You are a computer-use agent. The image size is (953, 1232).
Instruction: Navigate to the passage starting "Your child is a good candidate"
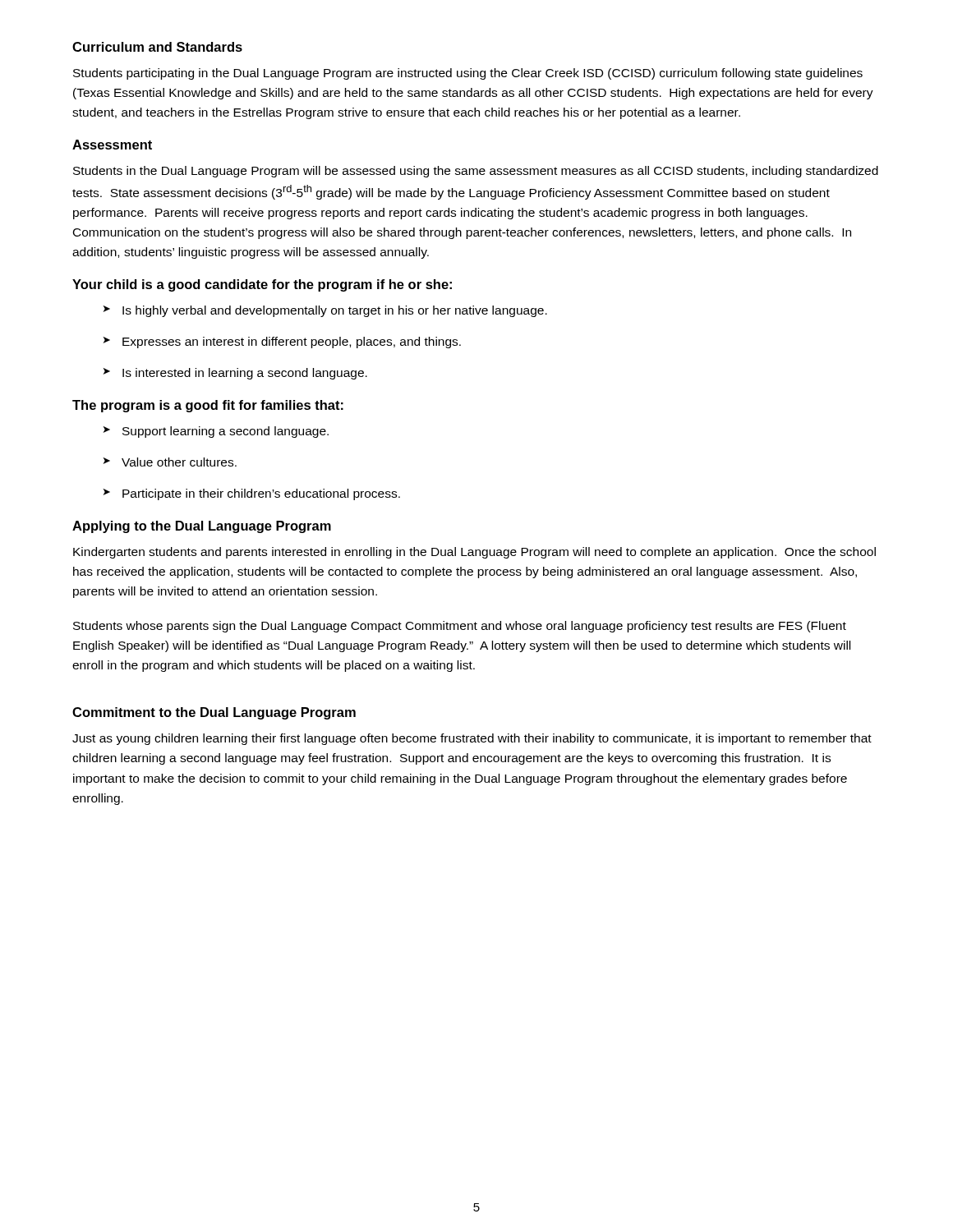pos(262,285)
